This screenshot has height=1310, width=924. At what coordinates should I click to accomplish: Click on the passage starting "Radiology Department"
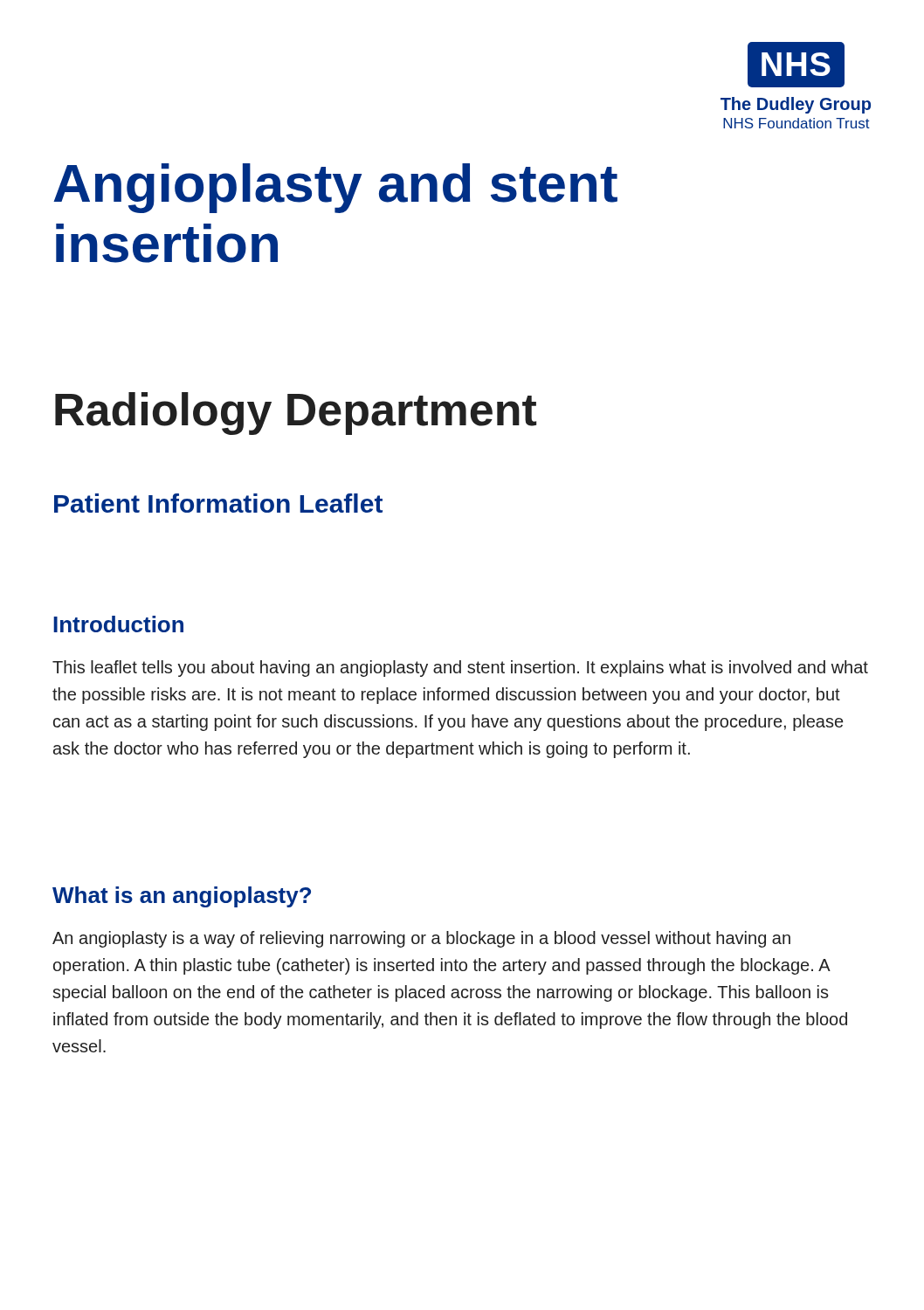click(462, 410)
